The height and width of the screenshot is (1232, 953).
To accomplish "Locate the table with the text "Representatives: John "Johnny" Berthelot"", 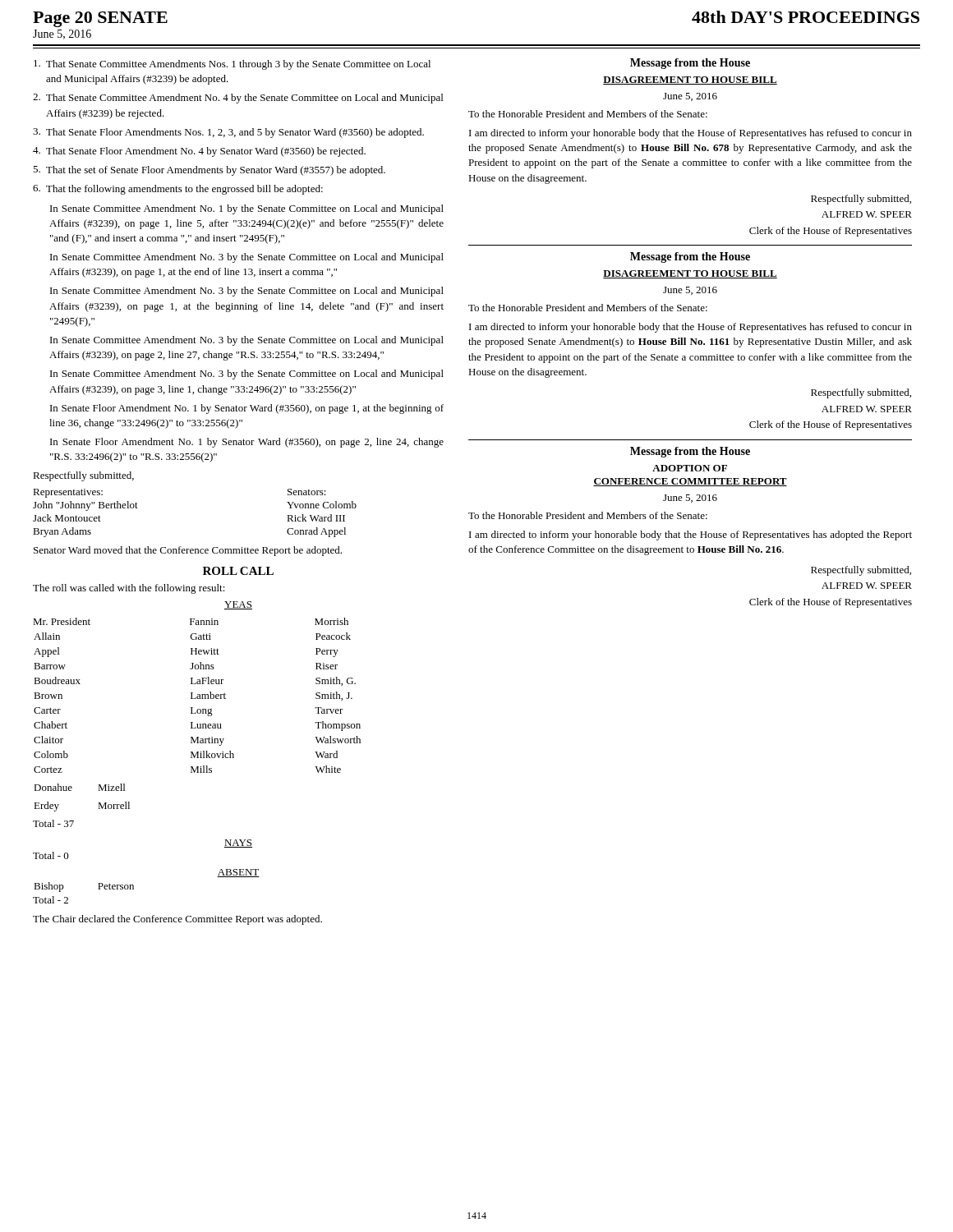I will (238, 511).
